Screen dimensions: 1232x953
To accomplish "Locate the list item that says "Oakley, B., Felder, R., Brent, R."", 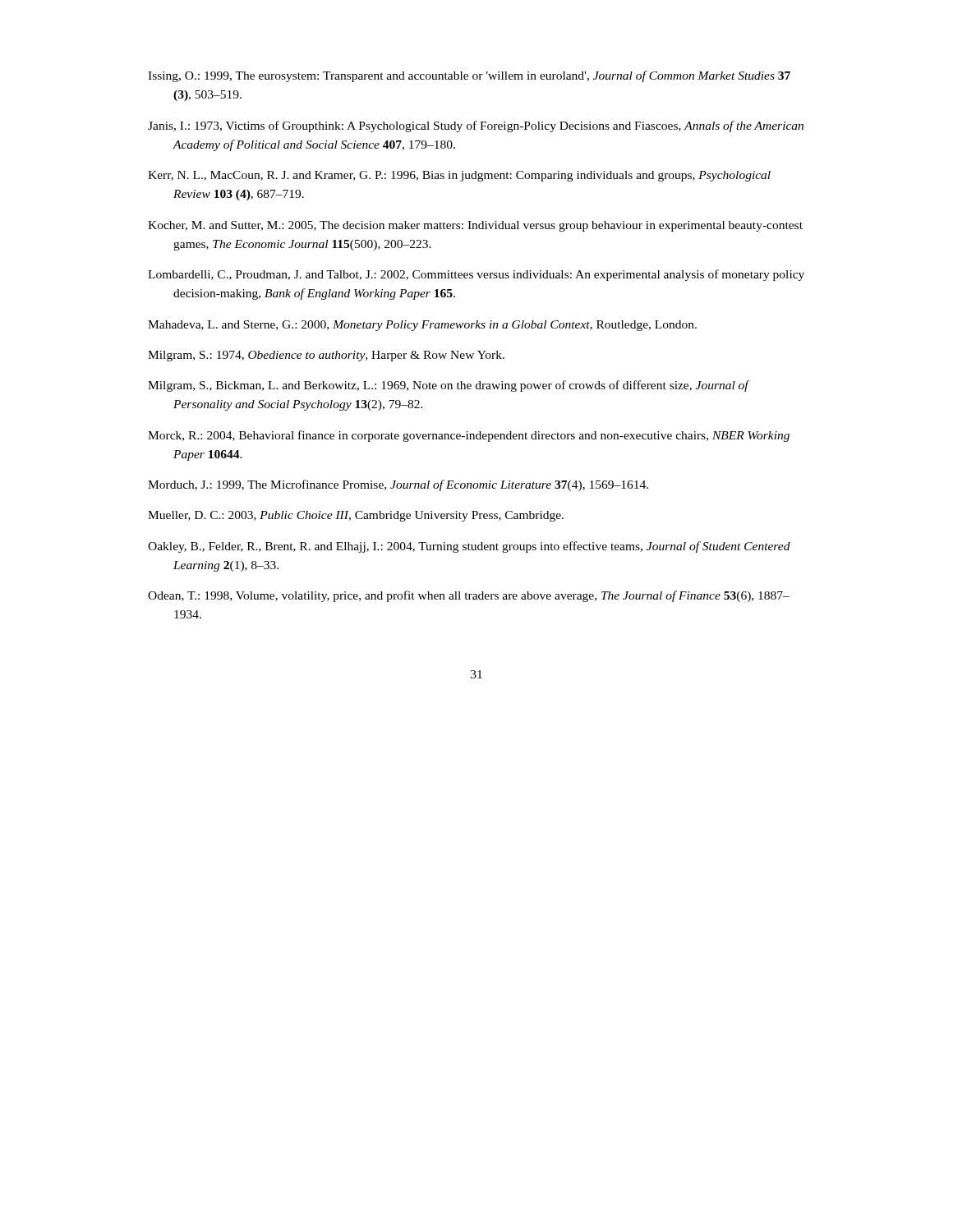I will pyautogui.click(x=469, y=555).
